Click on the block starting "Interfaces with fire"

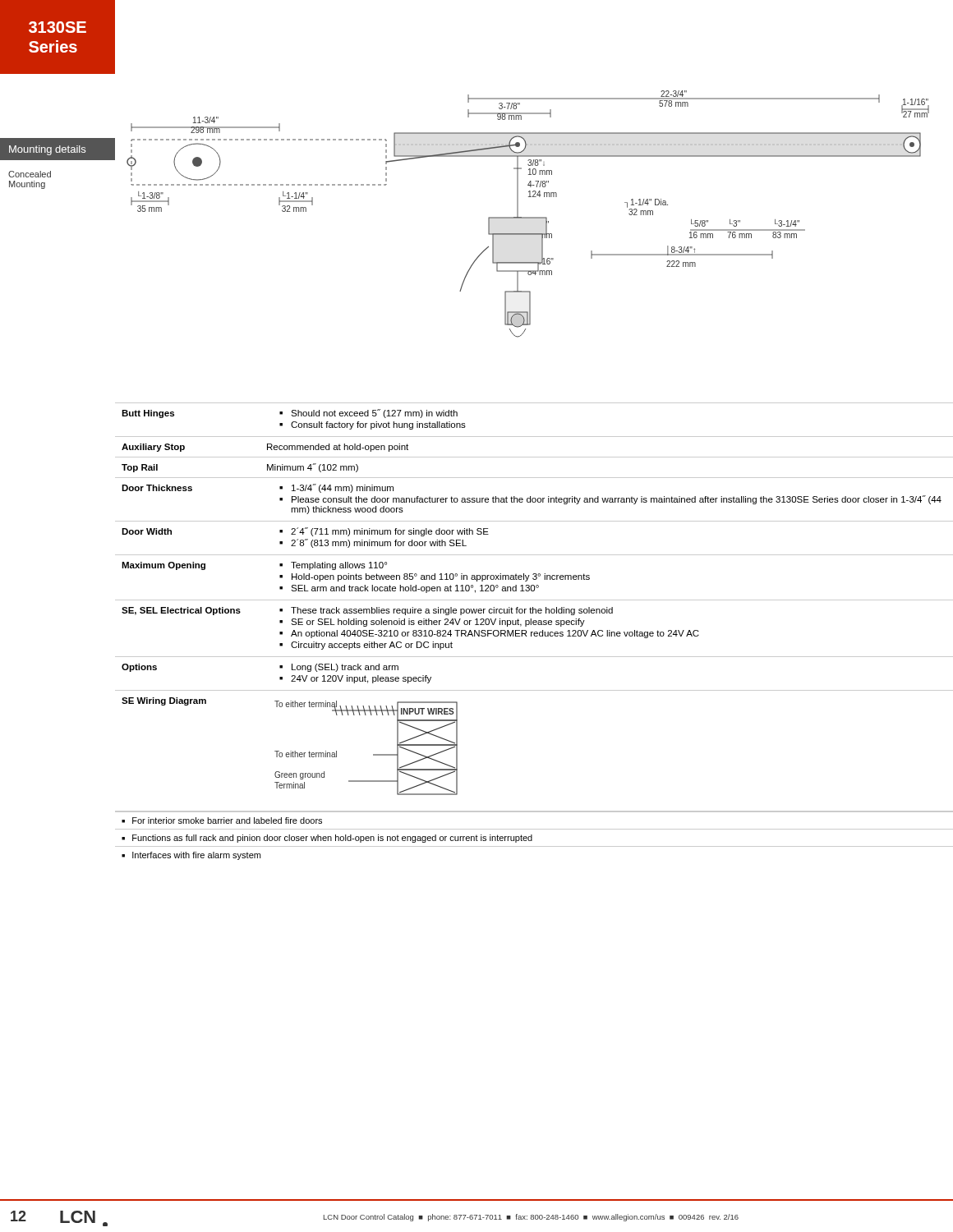coord(196,855)
